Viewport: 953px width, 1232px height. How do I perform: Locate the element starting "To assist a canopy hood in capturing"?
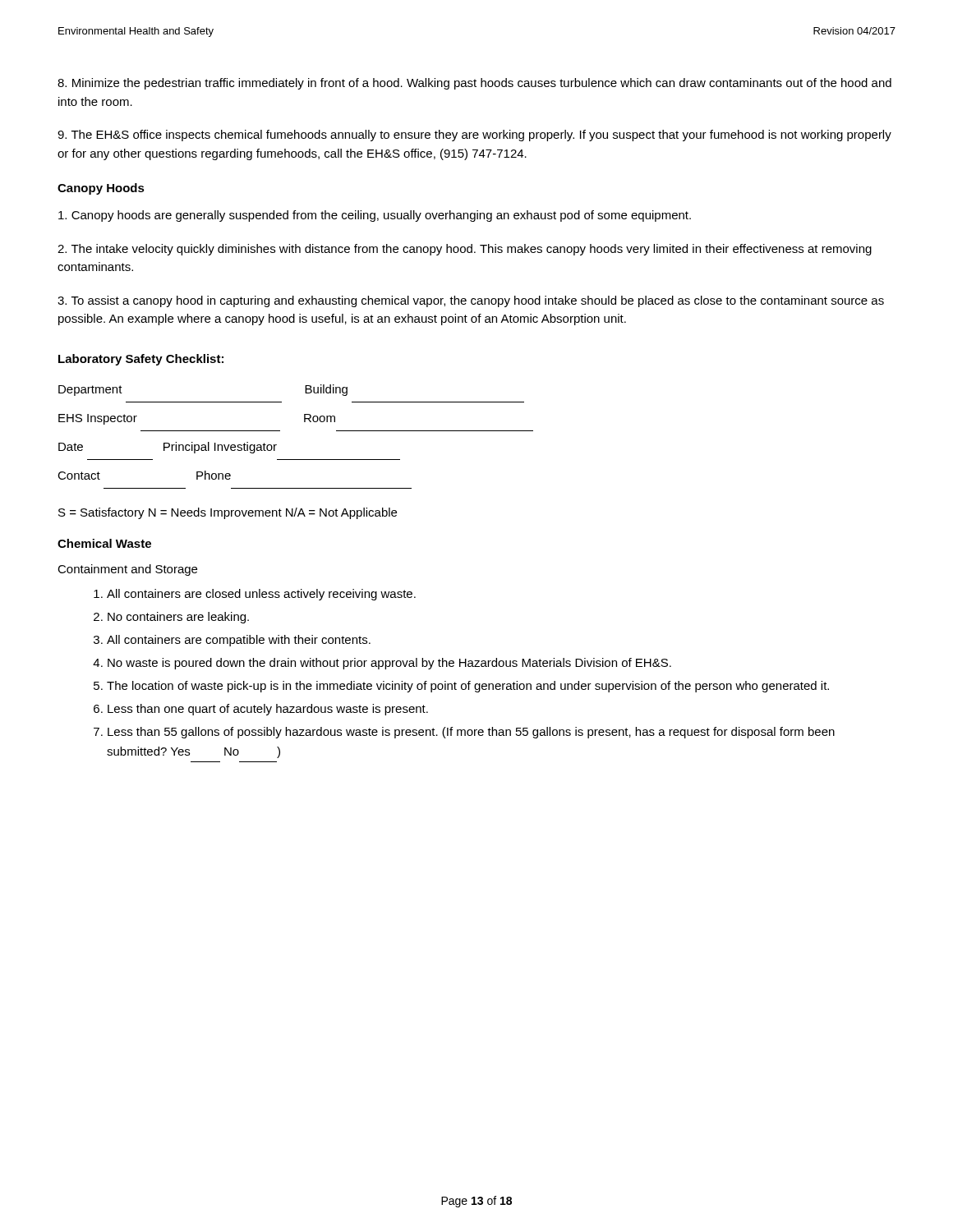point(471,309)
